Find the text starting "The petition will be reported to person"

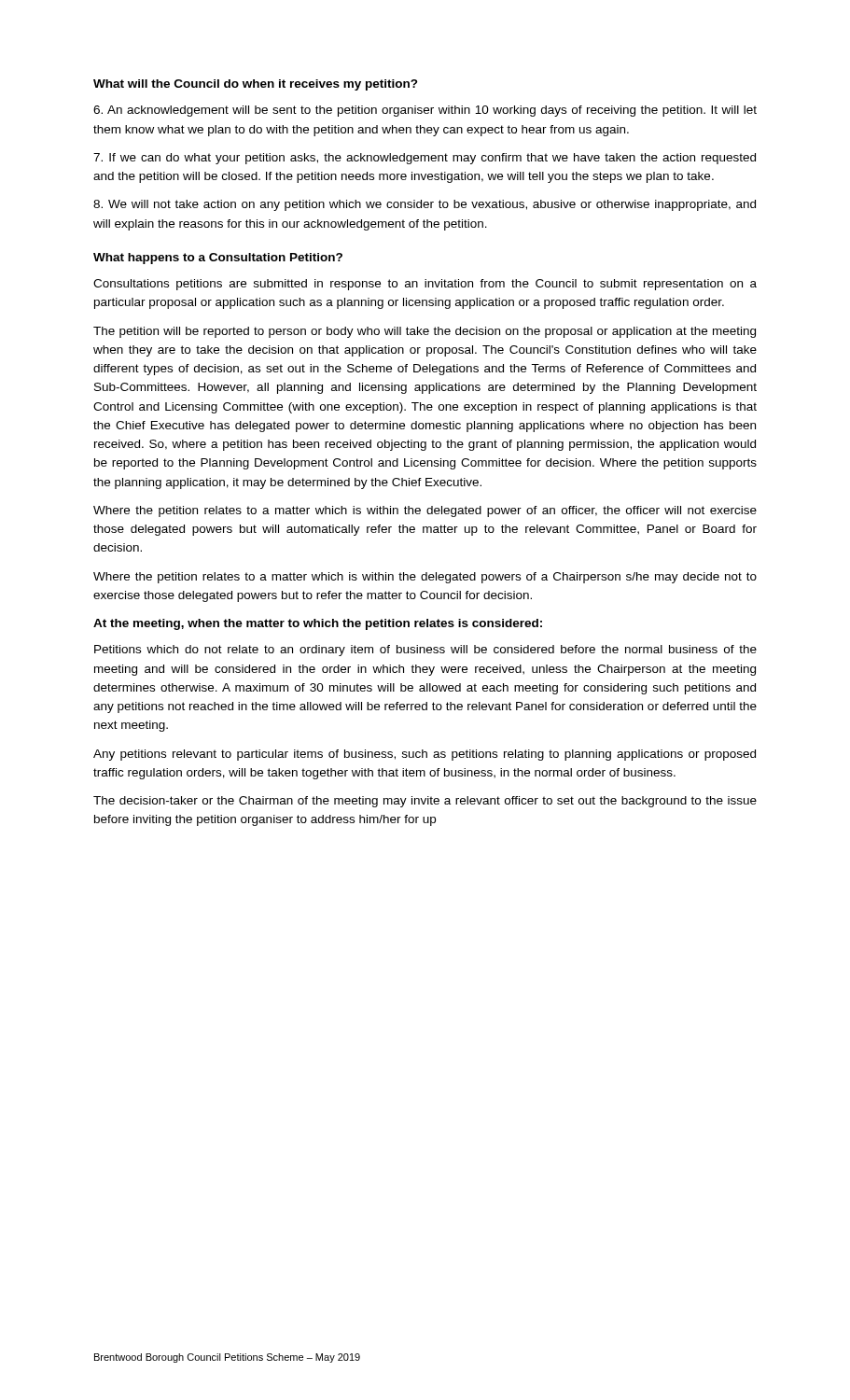coord(425,407)
